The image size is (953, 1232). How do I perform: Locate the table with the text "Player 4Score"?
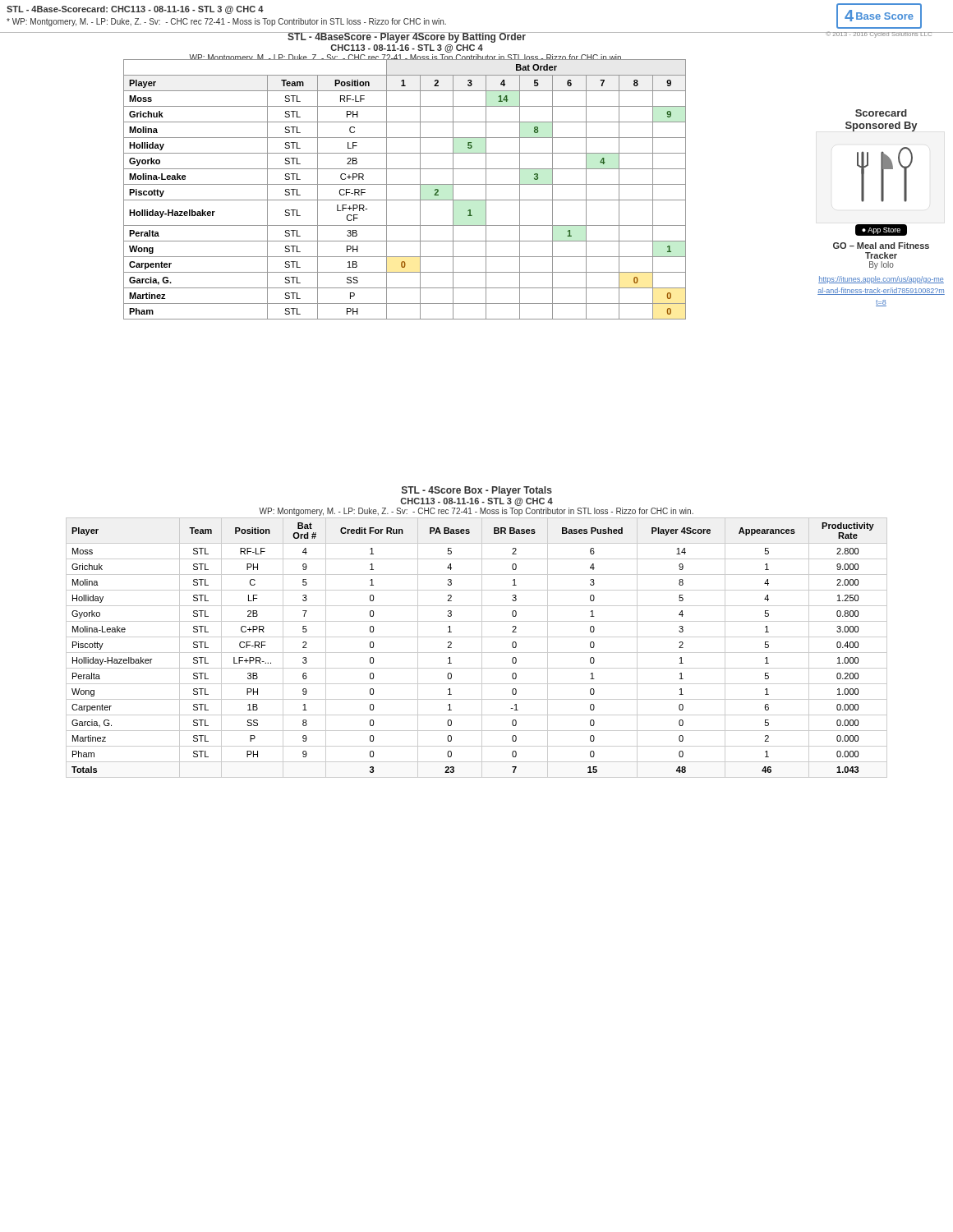[x=476, y=648]
